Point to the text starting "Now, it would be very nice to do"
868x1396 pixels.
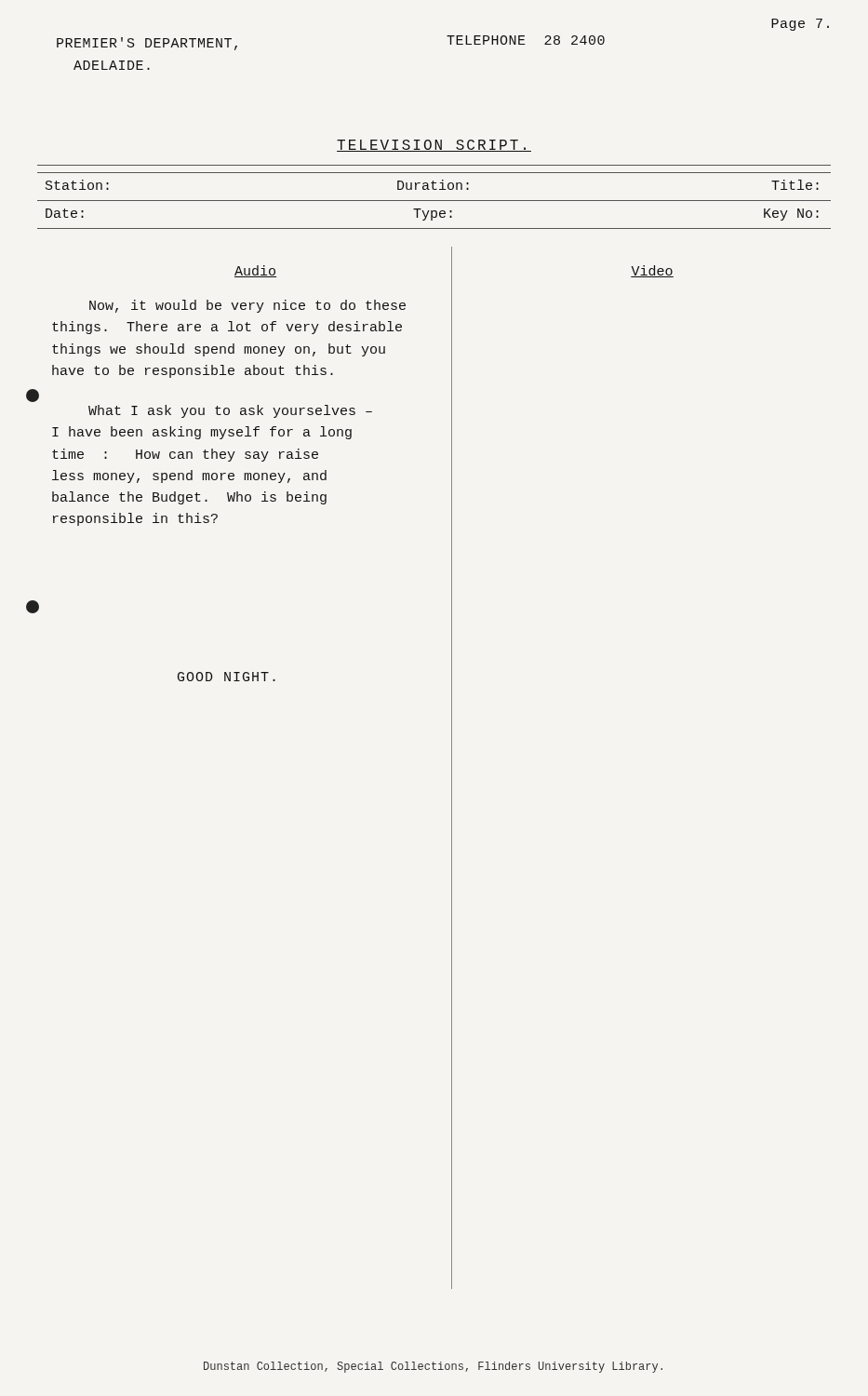237,413
